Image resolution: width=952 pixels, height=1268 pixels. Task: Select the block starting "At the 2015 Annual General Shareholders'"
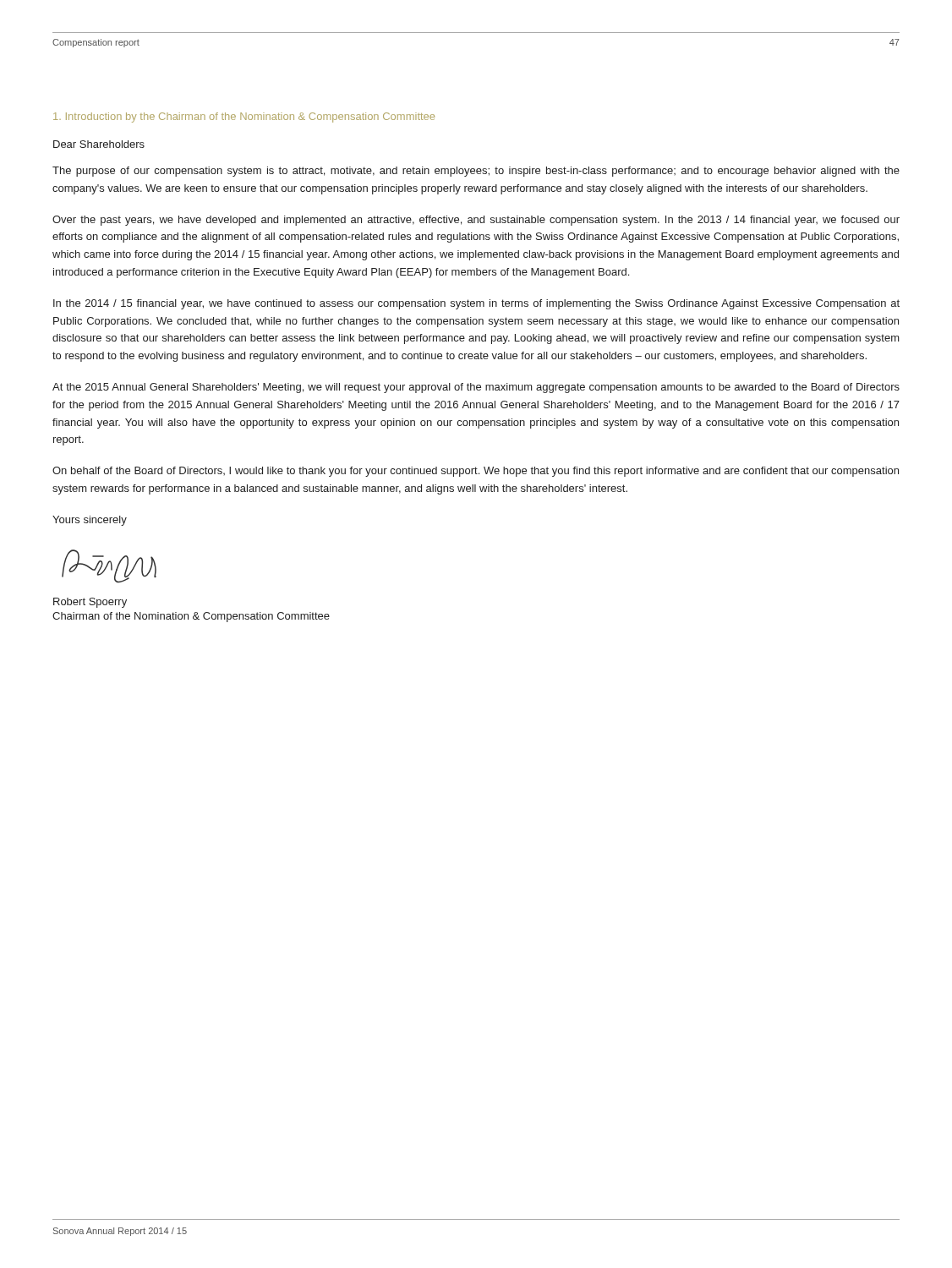[x=476, y=413]
